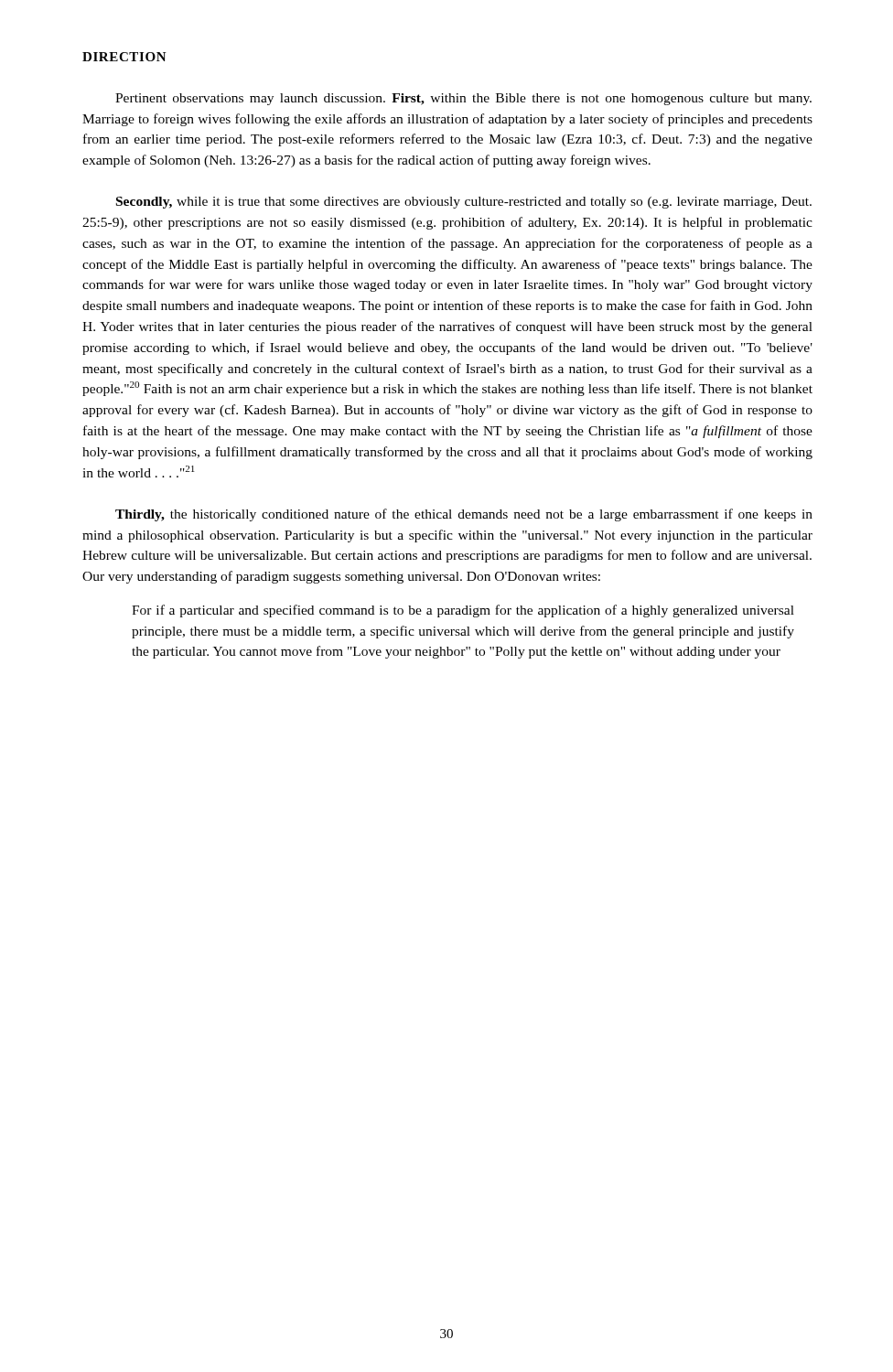Where is the passage that starts "Thirdly, the historically conditioned nature"?
This screenshot has width=893, height=1372.
[x=447, y=545]
